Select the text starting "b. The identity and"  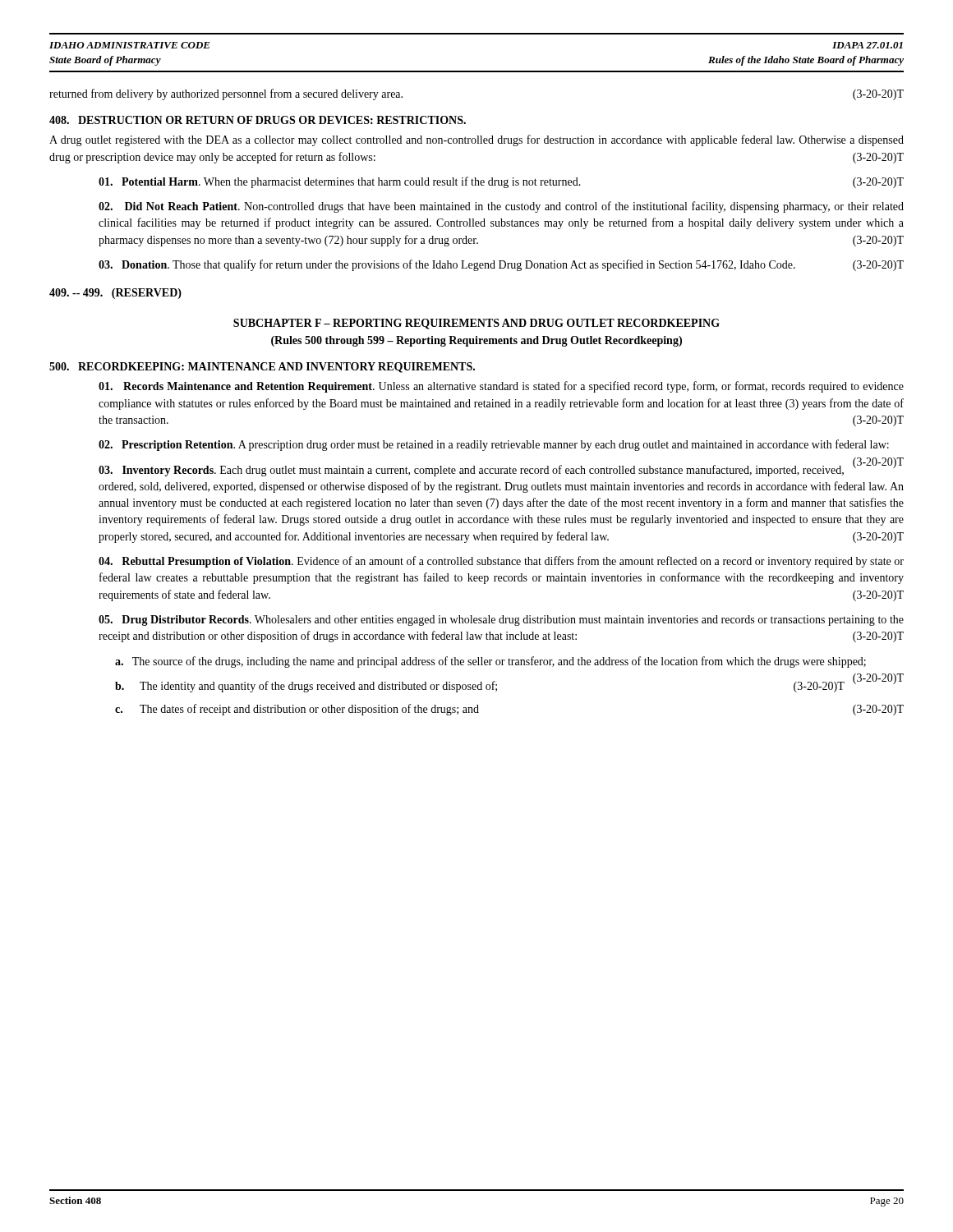[480, 687]
